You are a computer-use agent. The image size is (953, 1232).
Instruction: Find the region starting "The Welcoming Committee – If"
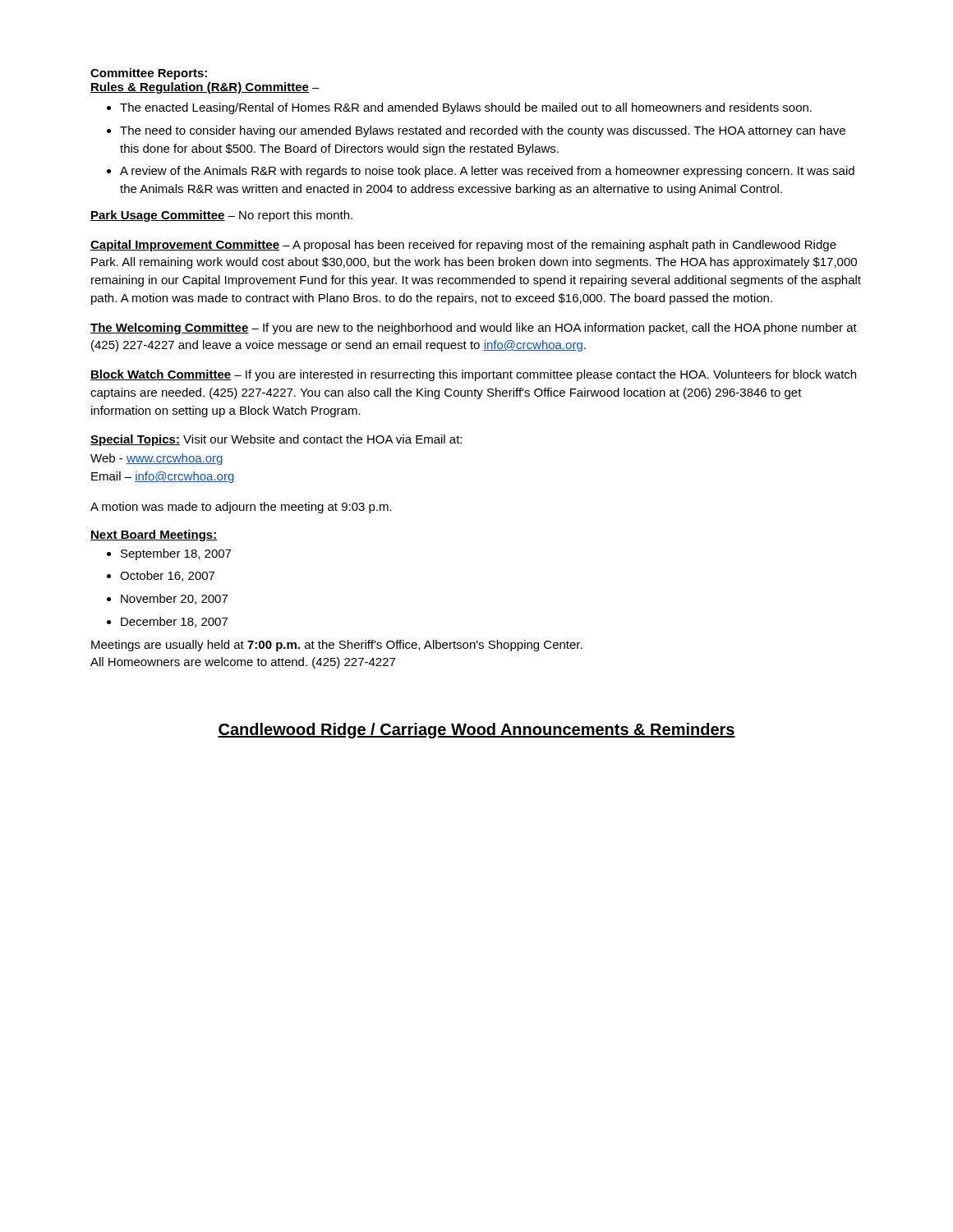[x=473, y=336]
